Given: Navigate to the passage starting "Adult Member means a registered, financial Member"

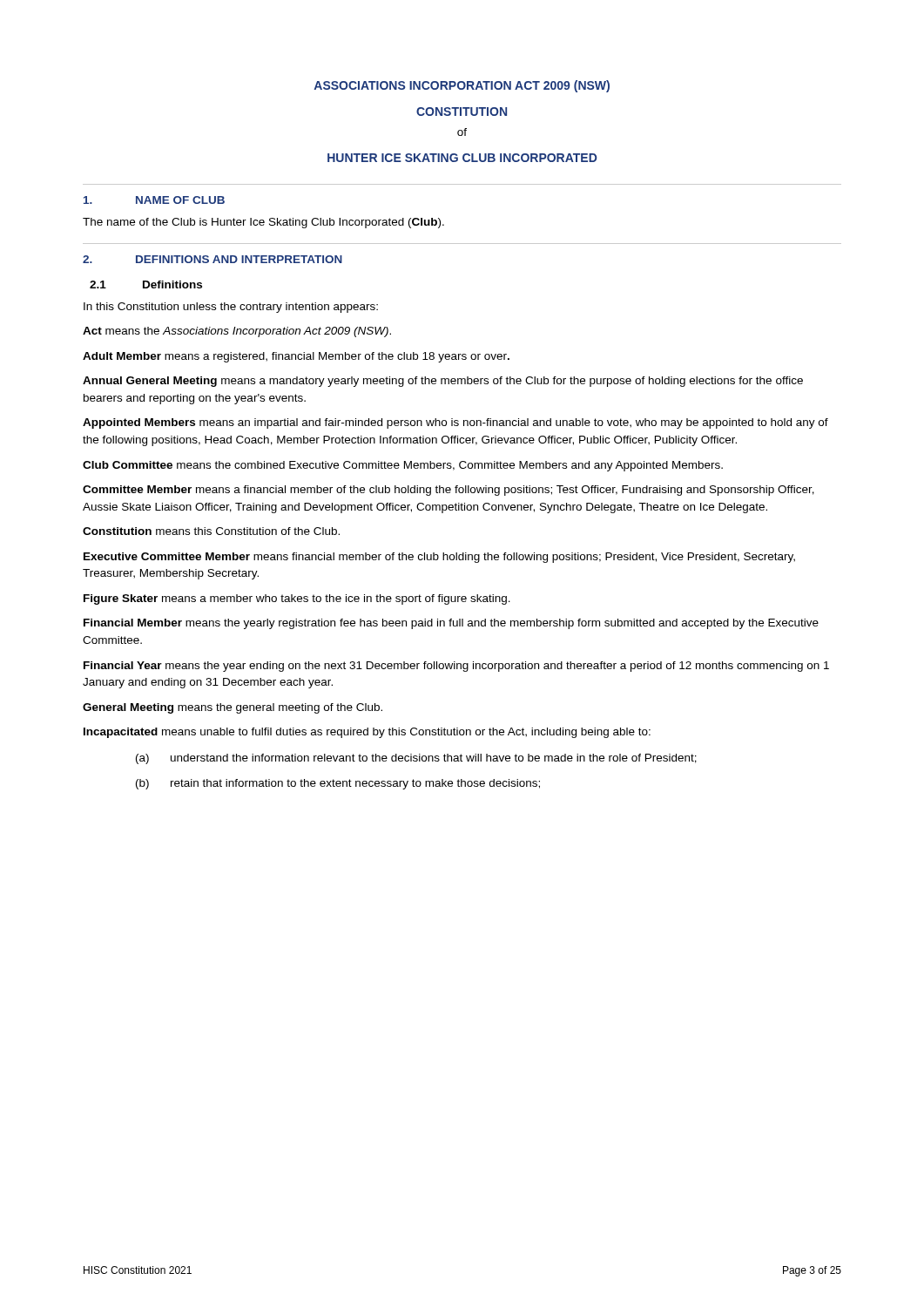Looking at the screenshot, I should pos(296,356).
